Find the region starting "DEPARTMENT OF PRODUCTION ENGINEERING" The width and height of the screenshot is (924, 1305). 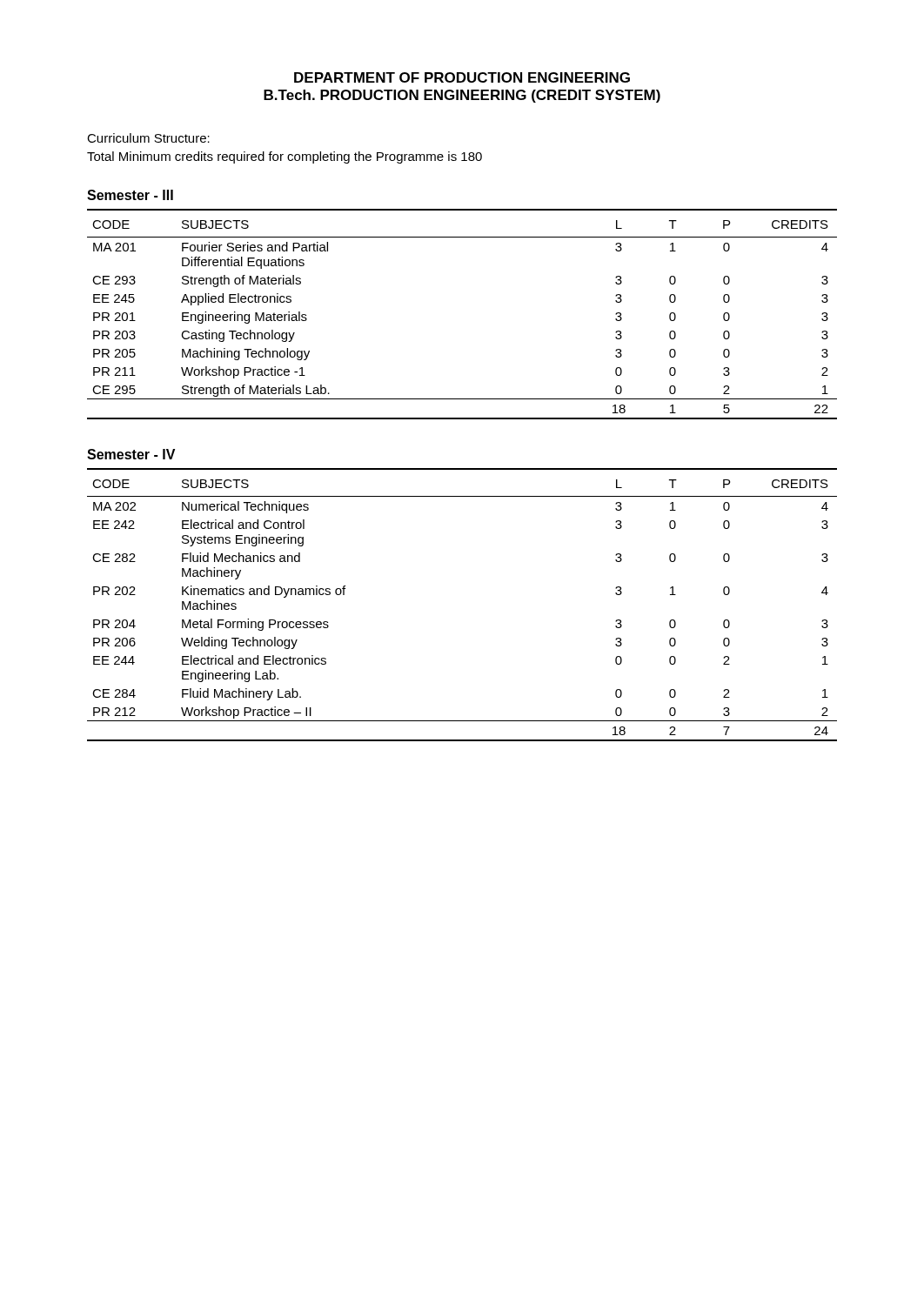462,87
